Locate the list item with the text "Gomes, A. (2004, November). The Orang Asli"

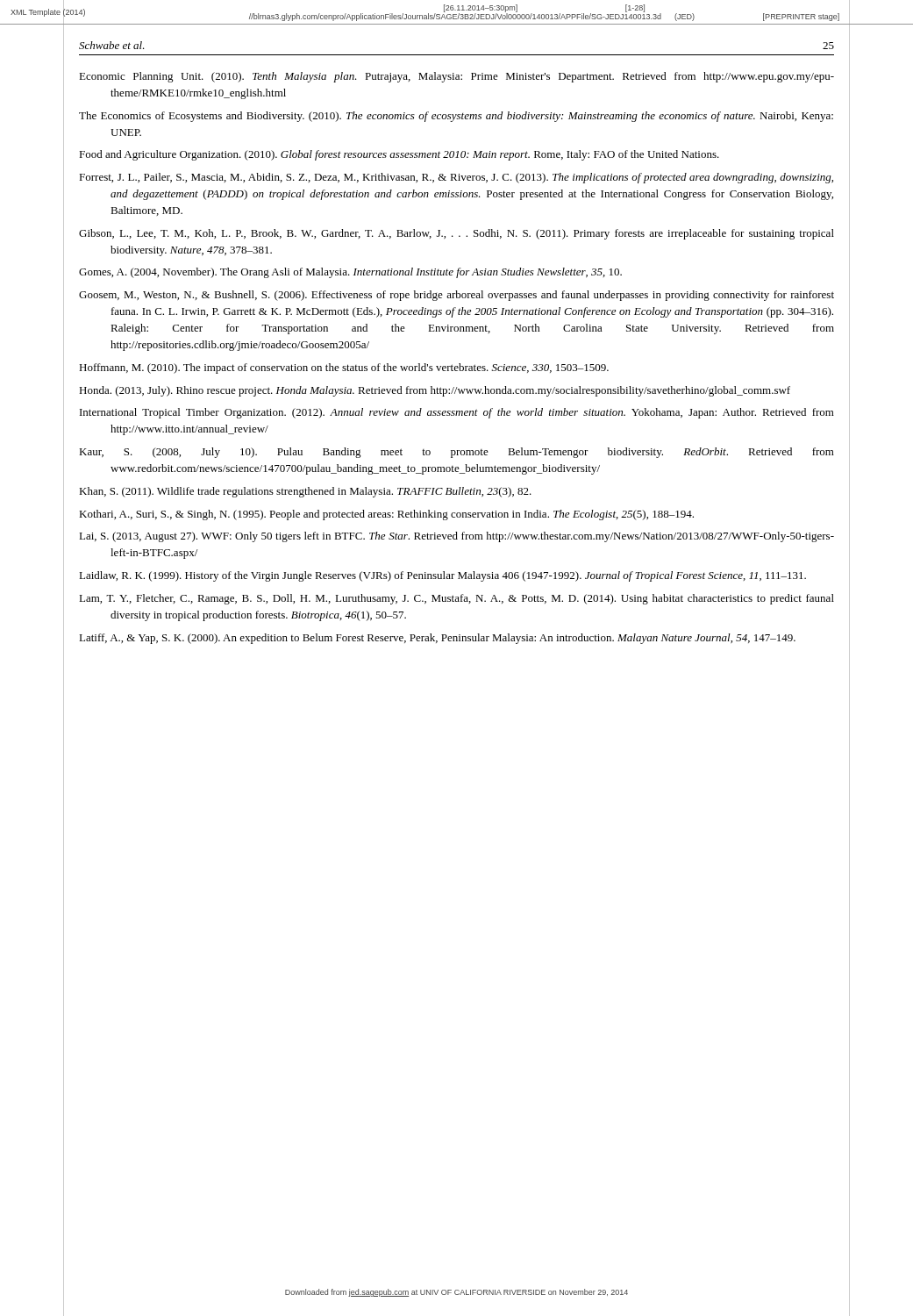(x=351, y=272)
